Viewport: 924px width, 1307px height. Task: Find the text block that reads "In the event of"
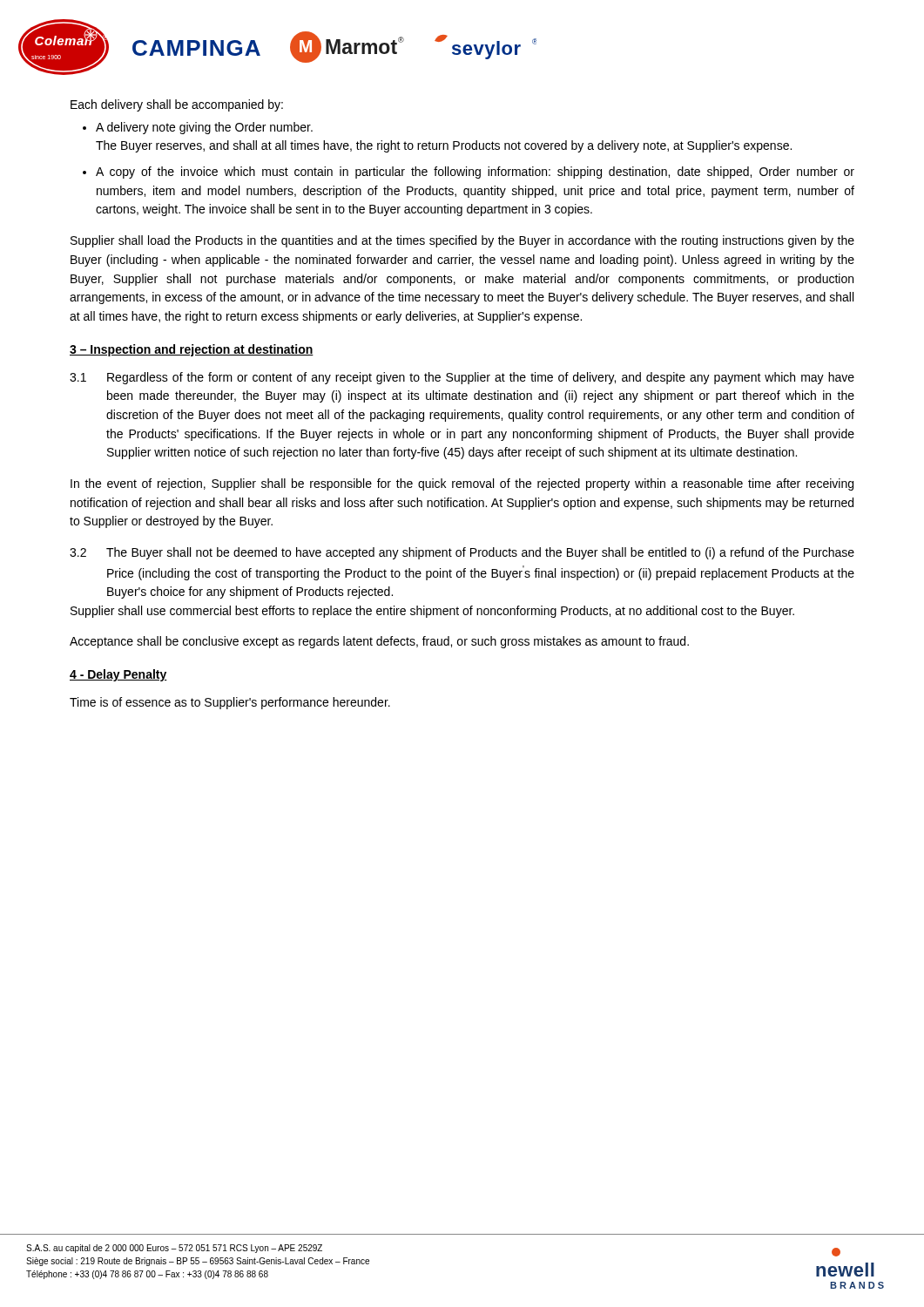pos(462,502)
